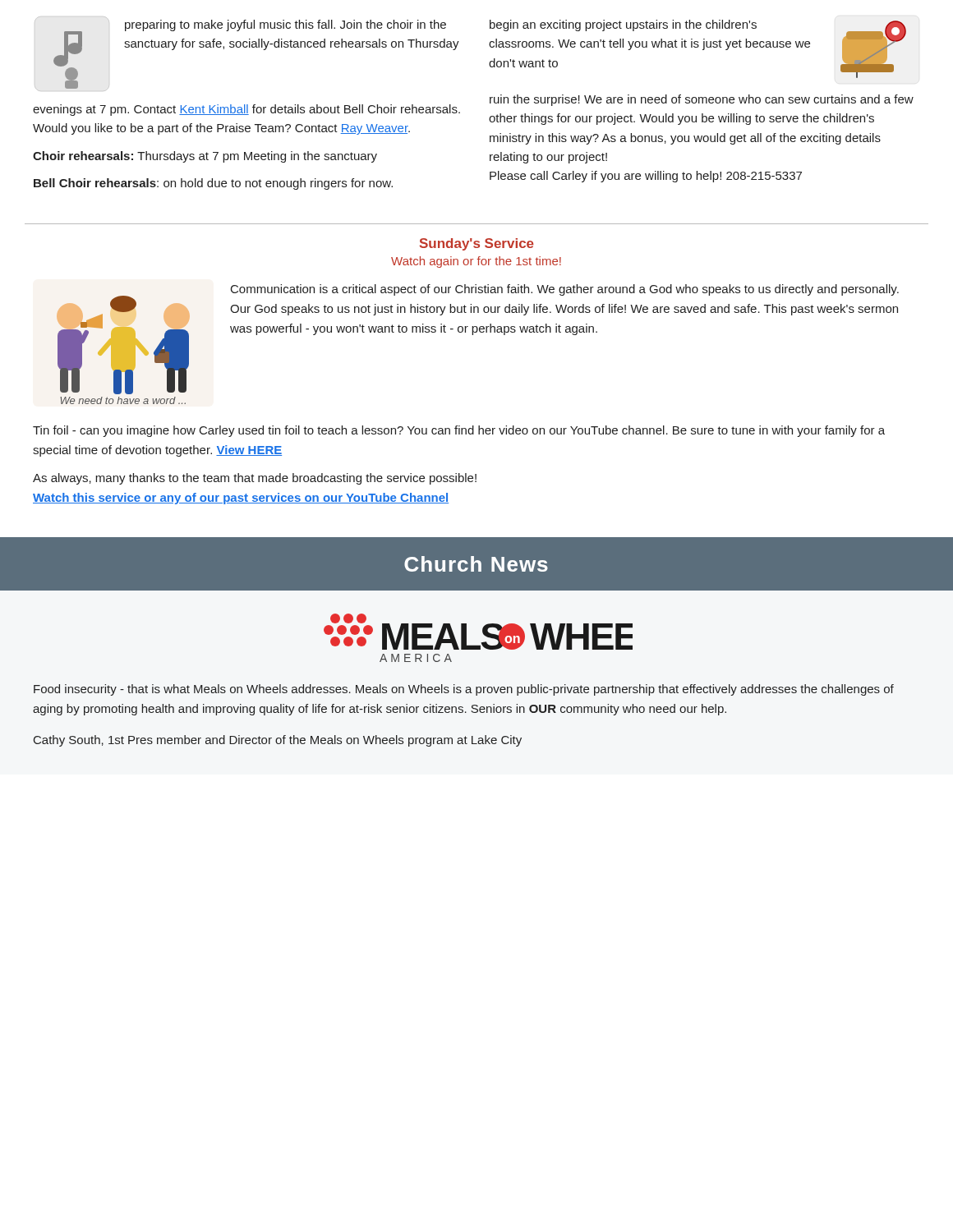Select the section header containing "Sunday's Service Watch again or for the 1st"

[476, 252]
